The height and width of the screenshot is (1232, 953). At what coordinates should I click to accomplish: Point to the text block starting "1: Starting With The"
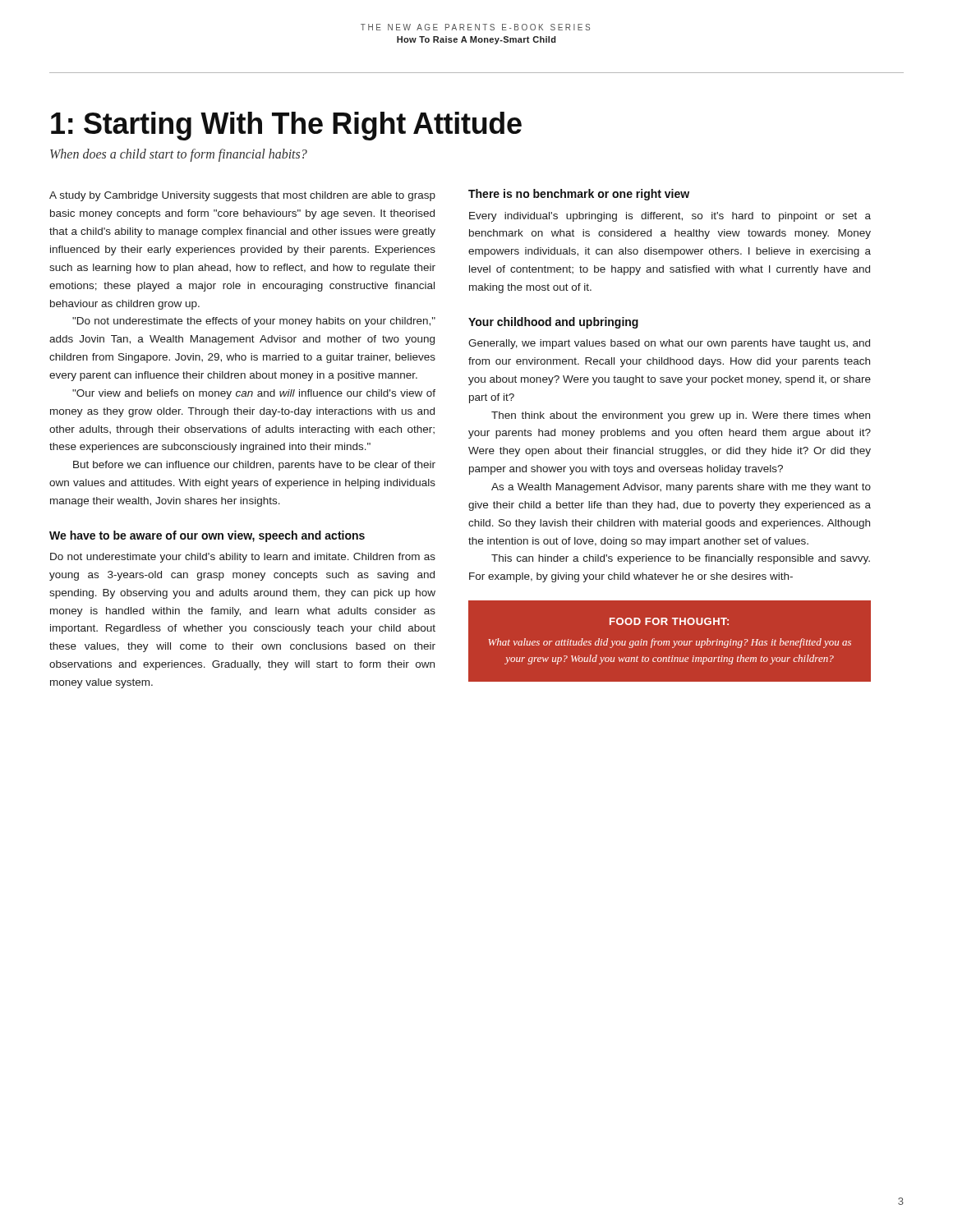286,124
